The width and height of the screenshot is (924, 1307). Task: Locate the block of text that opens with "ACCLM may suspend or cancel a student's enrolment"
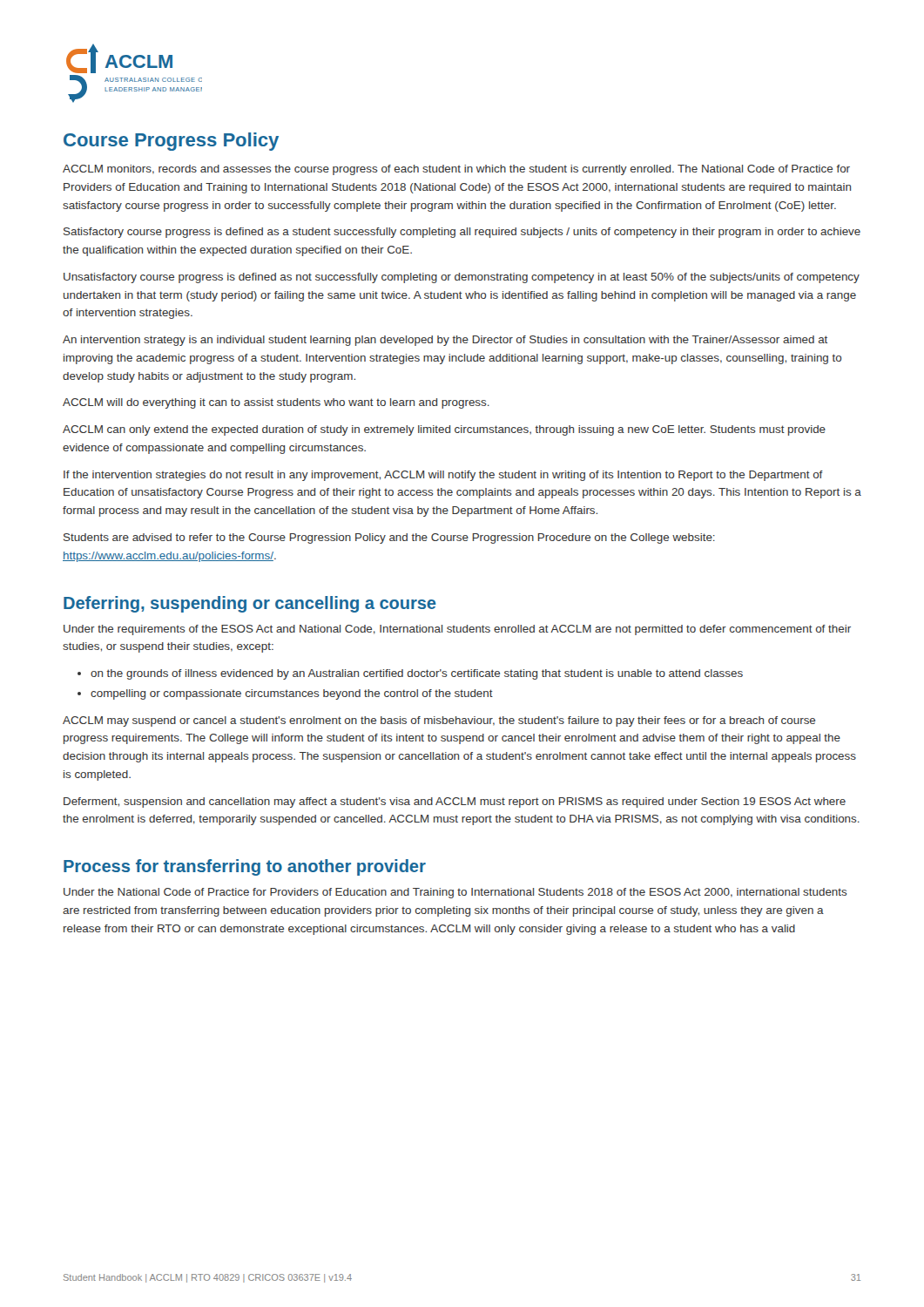(462, 748)
